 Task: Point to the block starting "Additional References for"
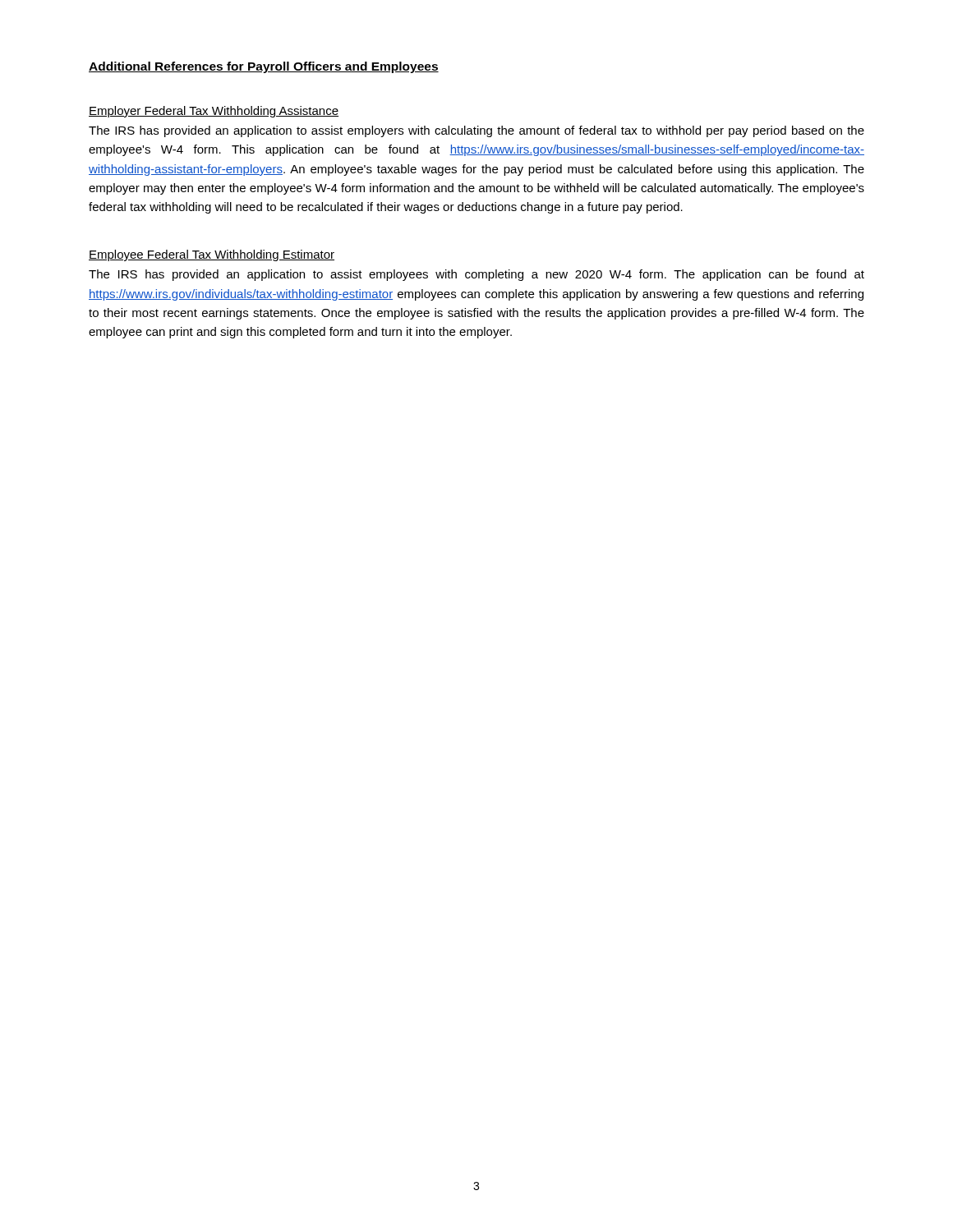pyautogui.click(x=264, y=67)
